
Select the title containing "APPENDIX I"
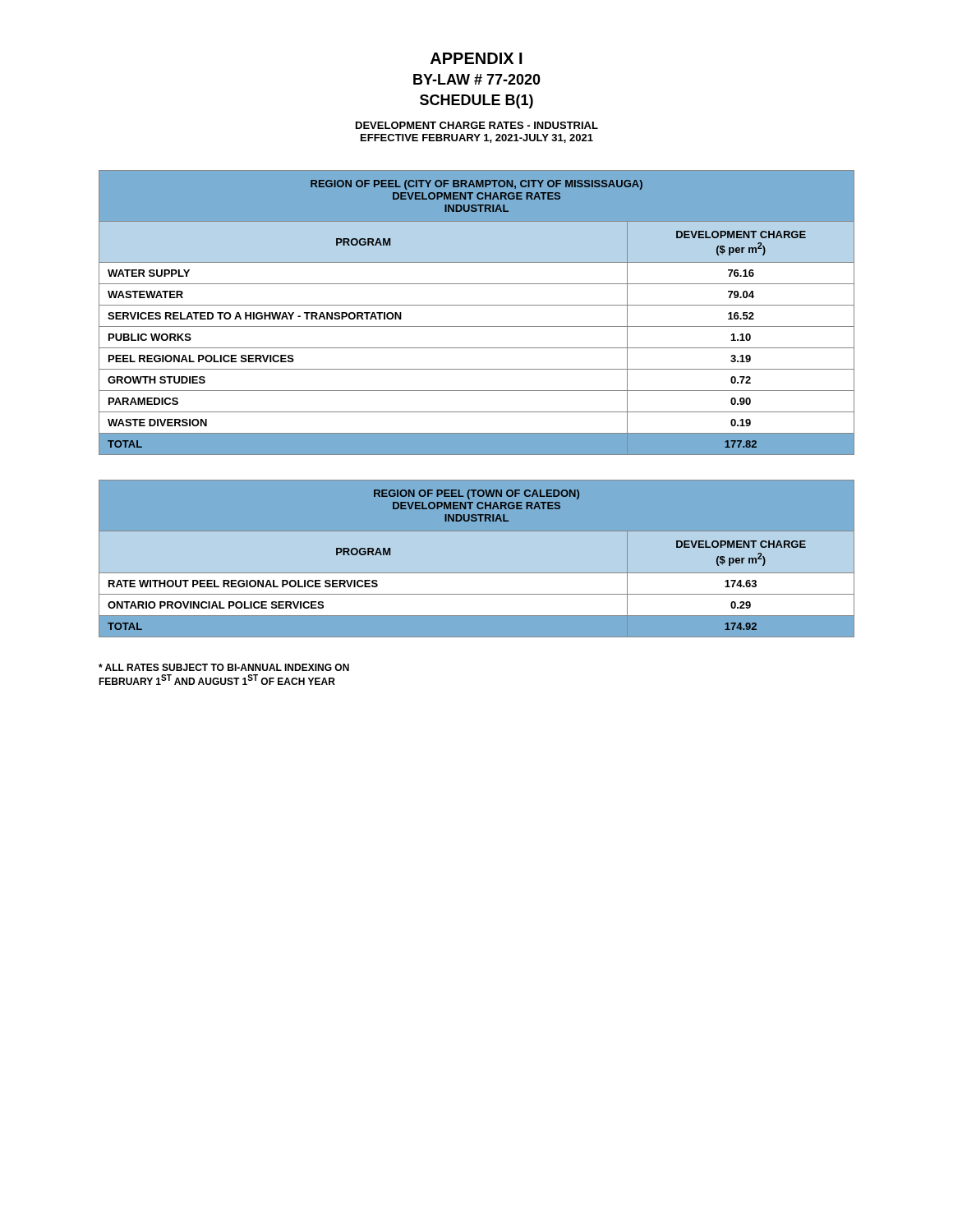coord(476,58)
